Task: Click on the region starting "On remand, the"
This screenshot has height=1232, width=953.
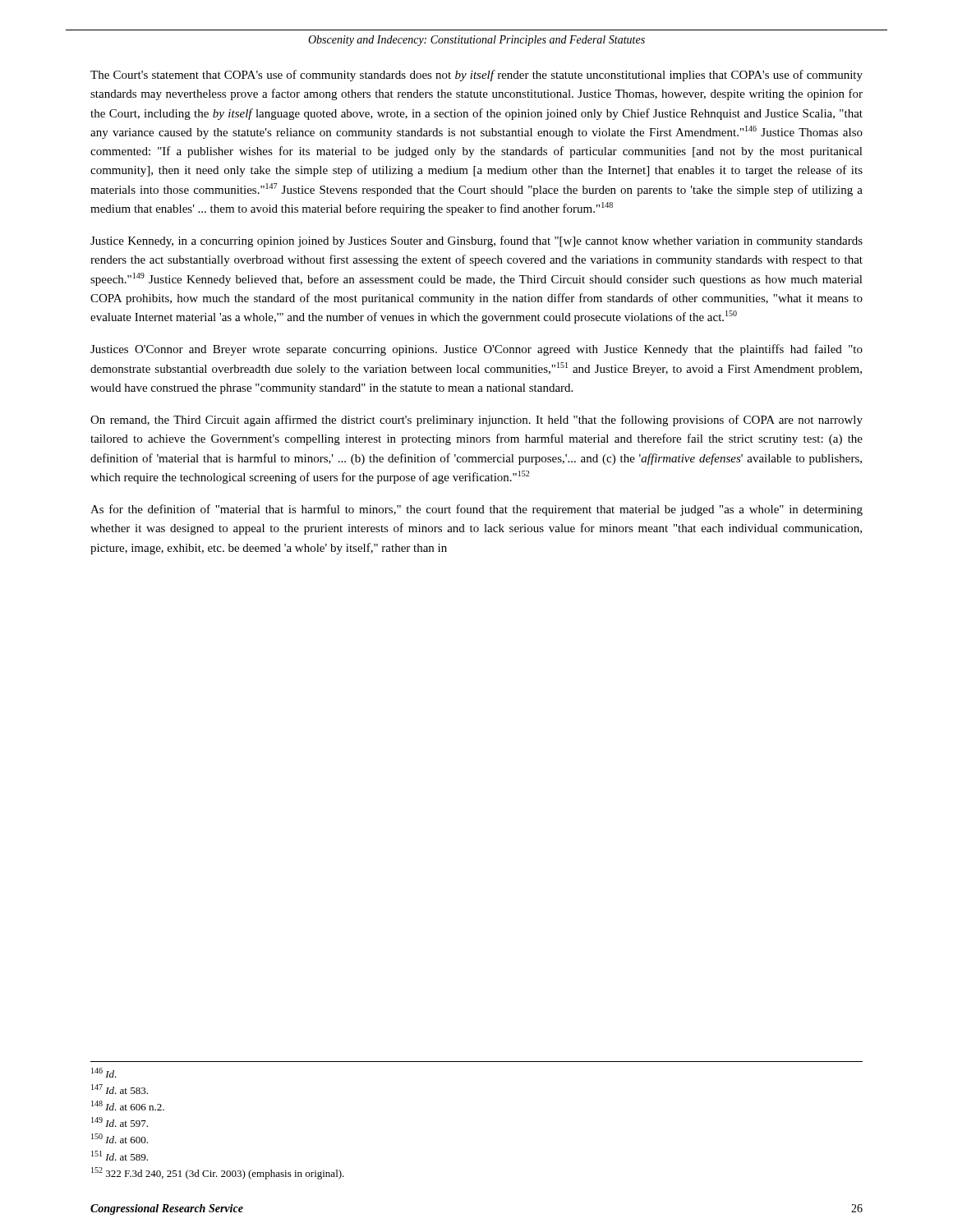Action: [476, 448]
